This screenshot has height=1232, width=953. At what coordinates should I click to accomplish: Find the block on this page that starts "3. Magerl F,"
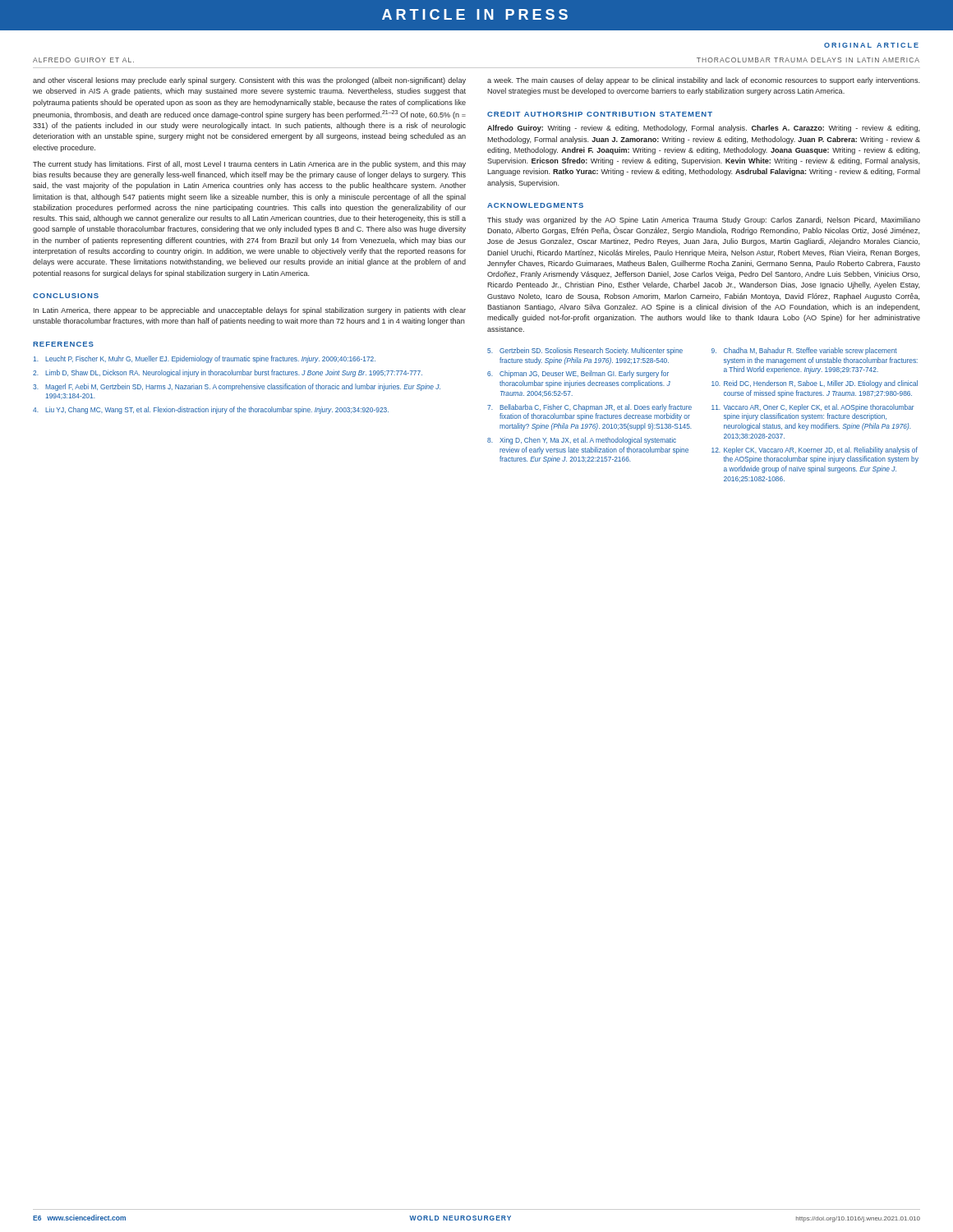point(249,392)
